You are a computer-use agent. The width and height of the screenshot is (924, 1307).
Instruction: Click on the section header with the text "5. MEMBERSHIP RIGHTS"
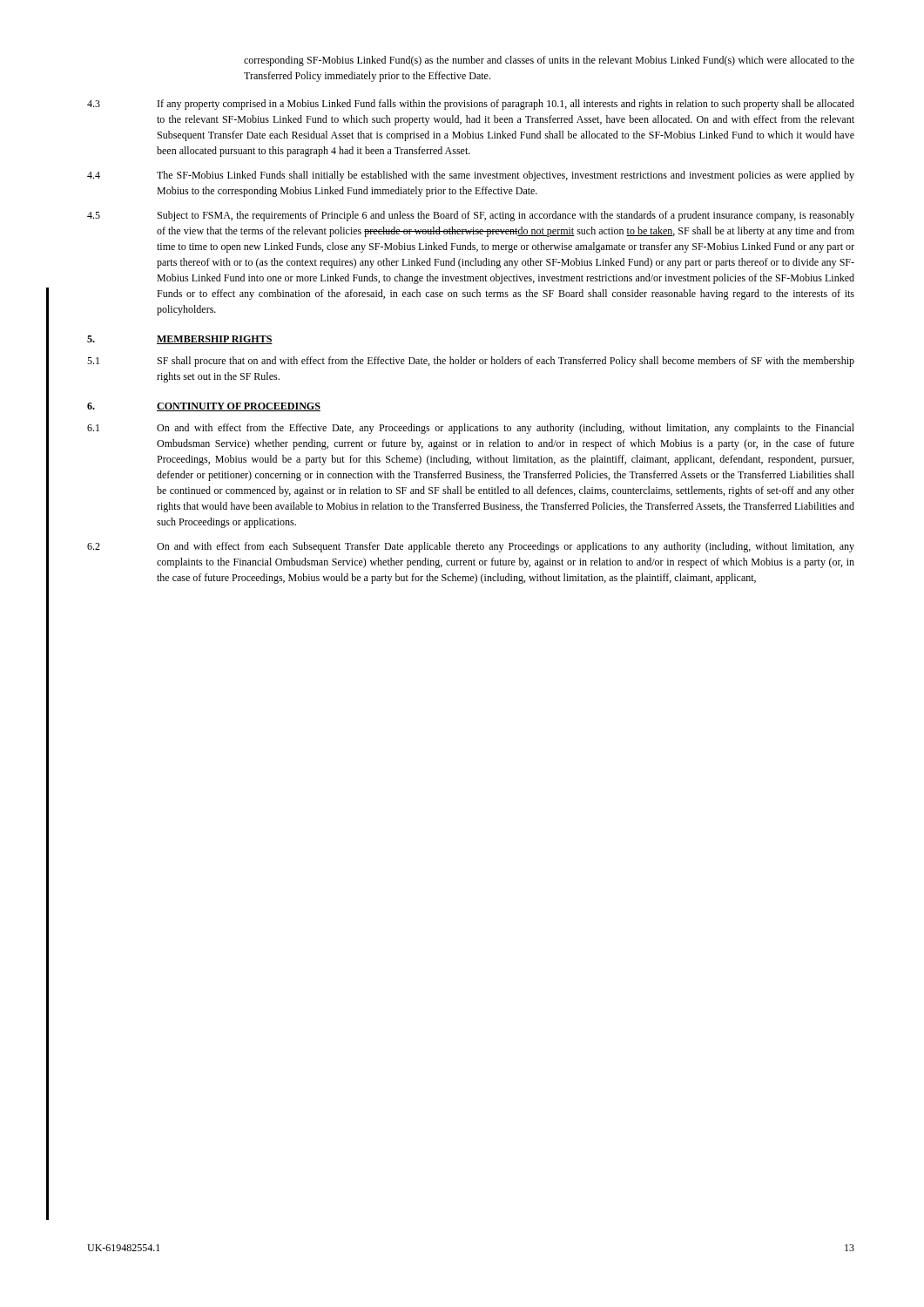point(180,339)
